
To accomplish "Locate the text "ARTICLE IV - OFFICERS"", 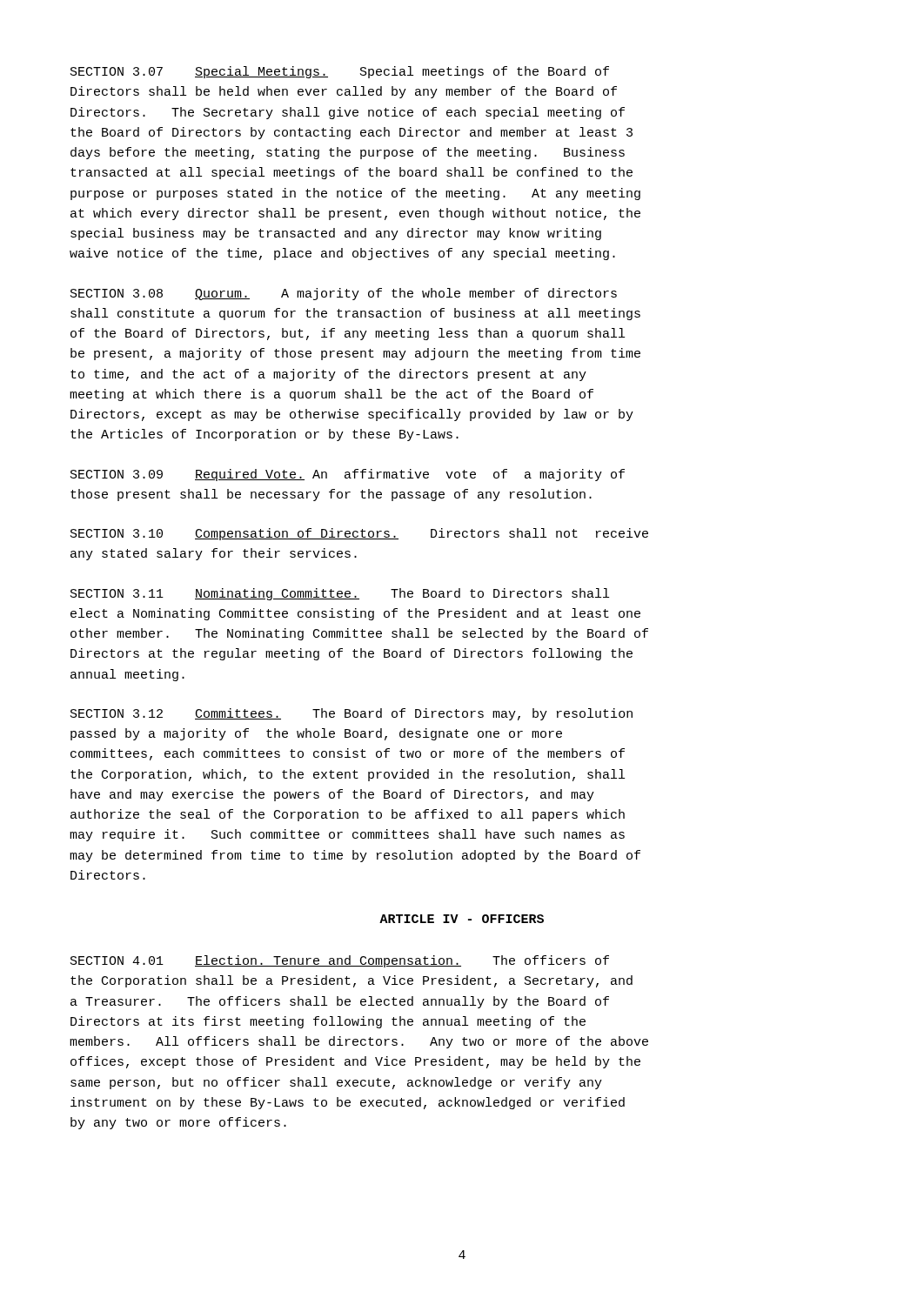I will coord(462,920).
